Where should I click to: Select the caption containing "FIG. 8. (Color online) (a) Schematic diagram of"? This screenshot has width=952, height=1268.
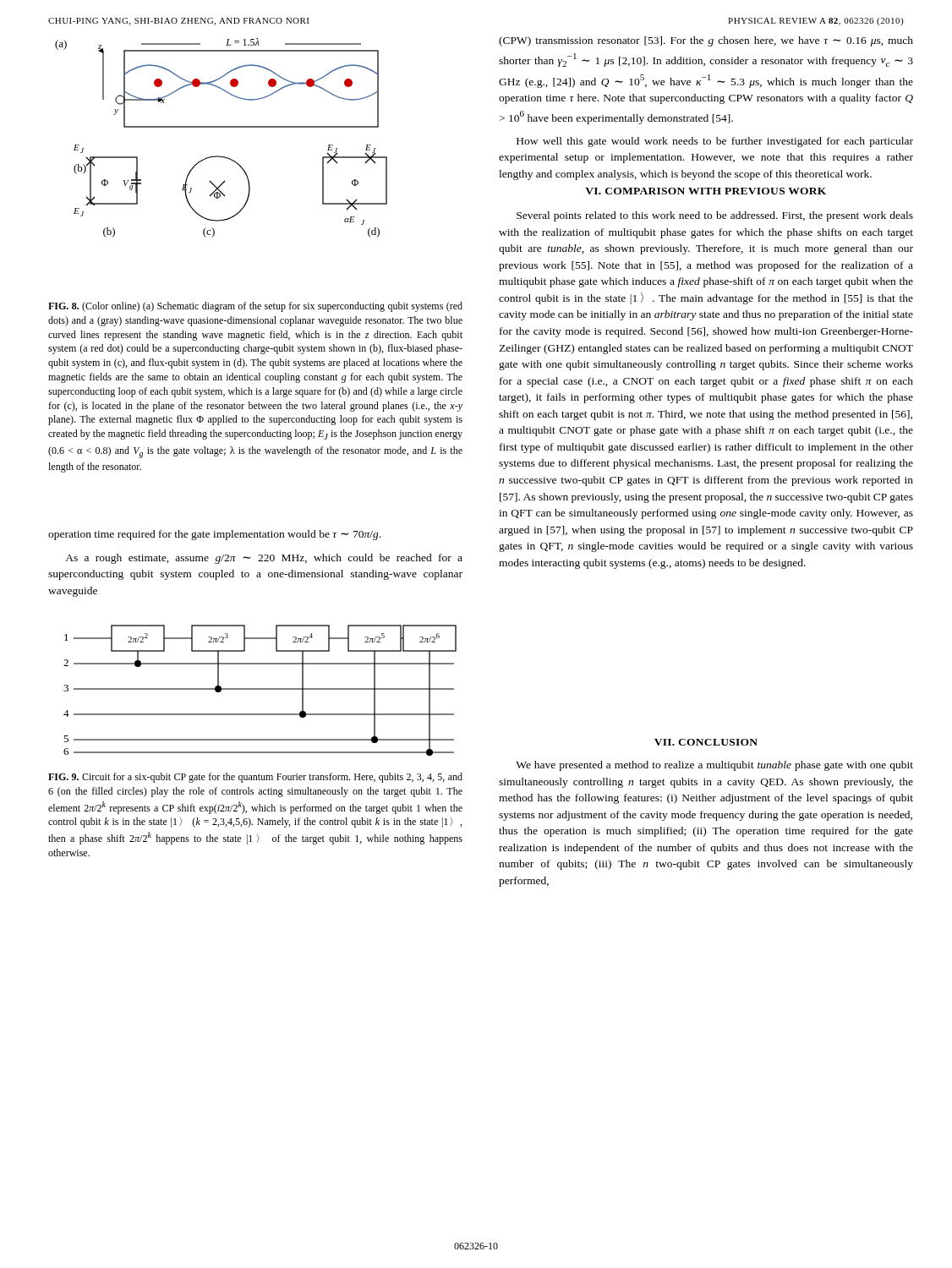pos(255,387)
